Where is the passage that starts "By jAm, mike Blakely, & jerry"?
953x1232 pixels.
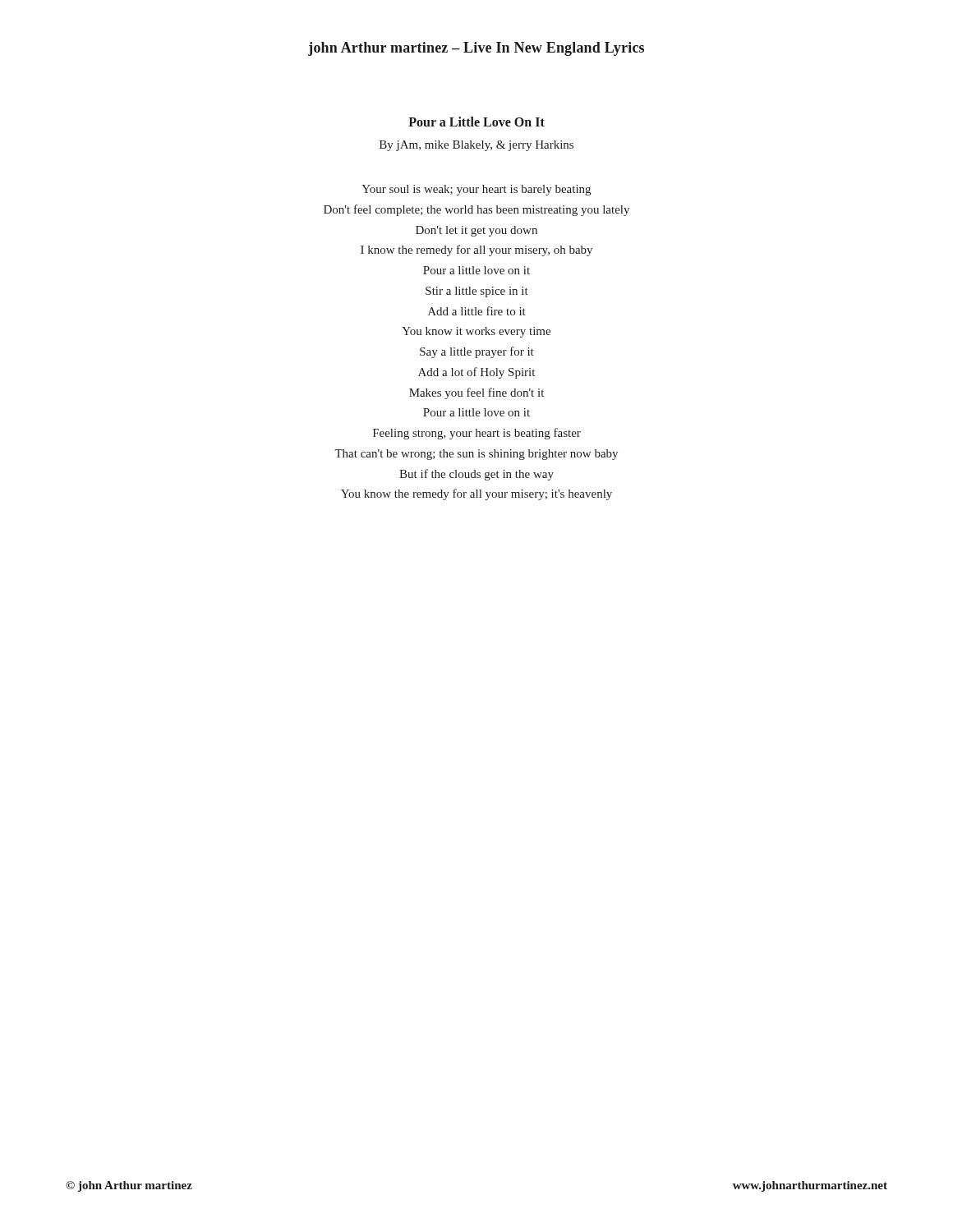[x=476, y=145]
